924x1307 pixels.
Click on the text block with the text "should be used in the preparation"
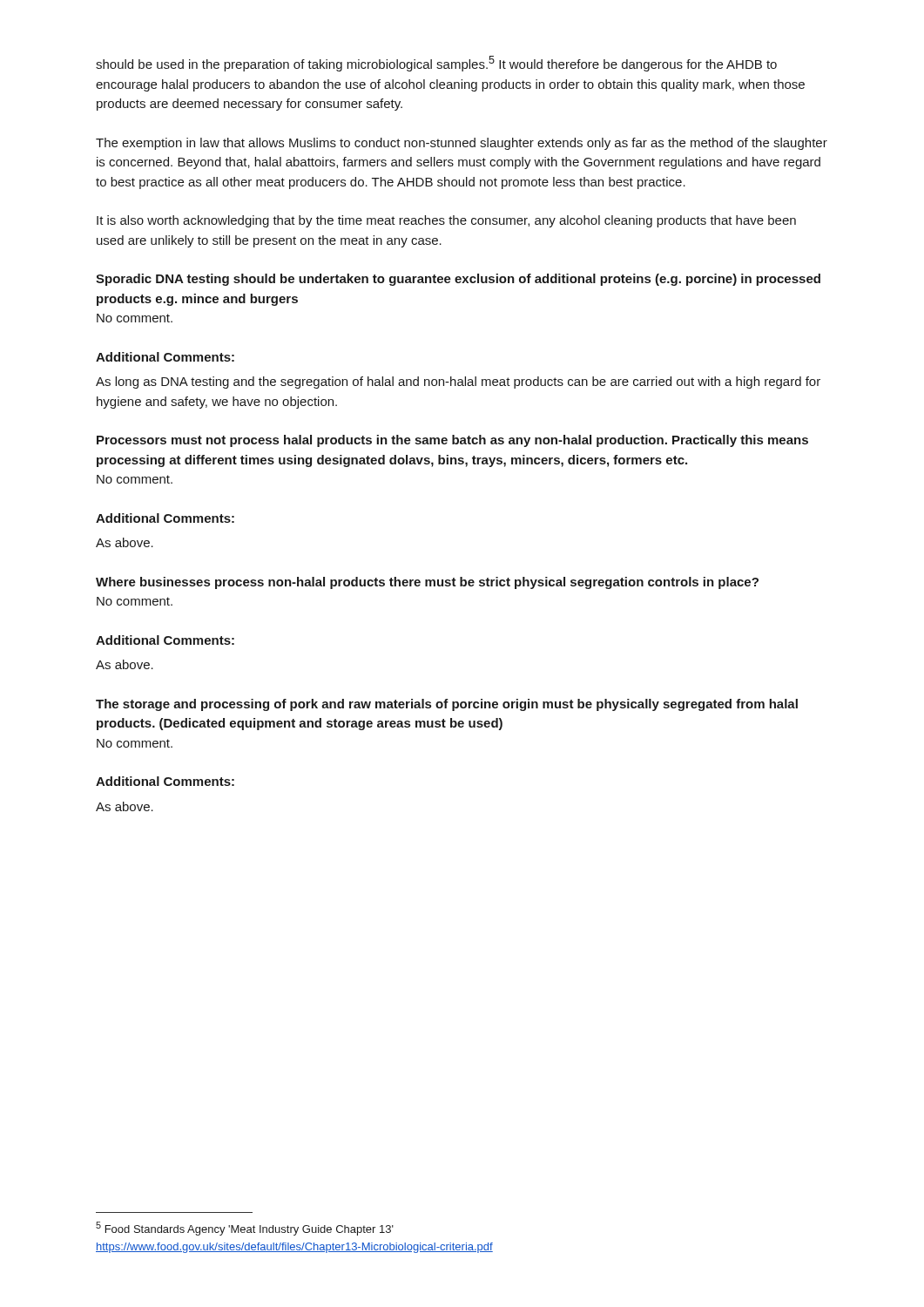(x=462, y=83)
